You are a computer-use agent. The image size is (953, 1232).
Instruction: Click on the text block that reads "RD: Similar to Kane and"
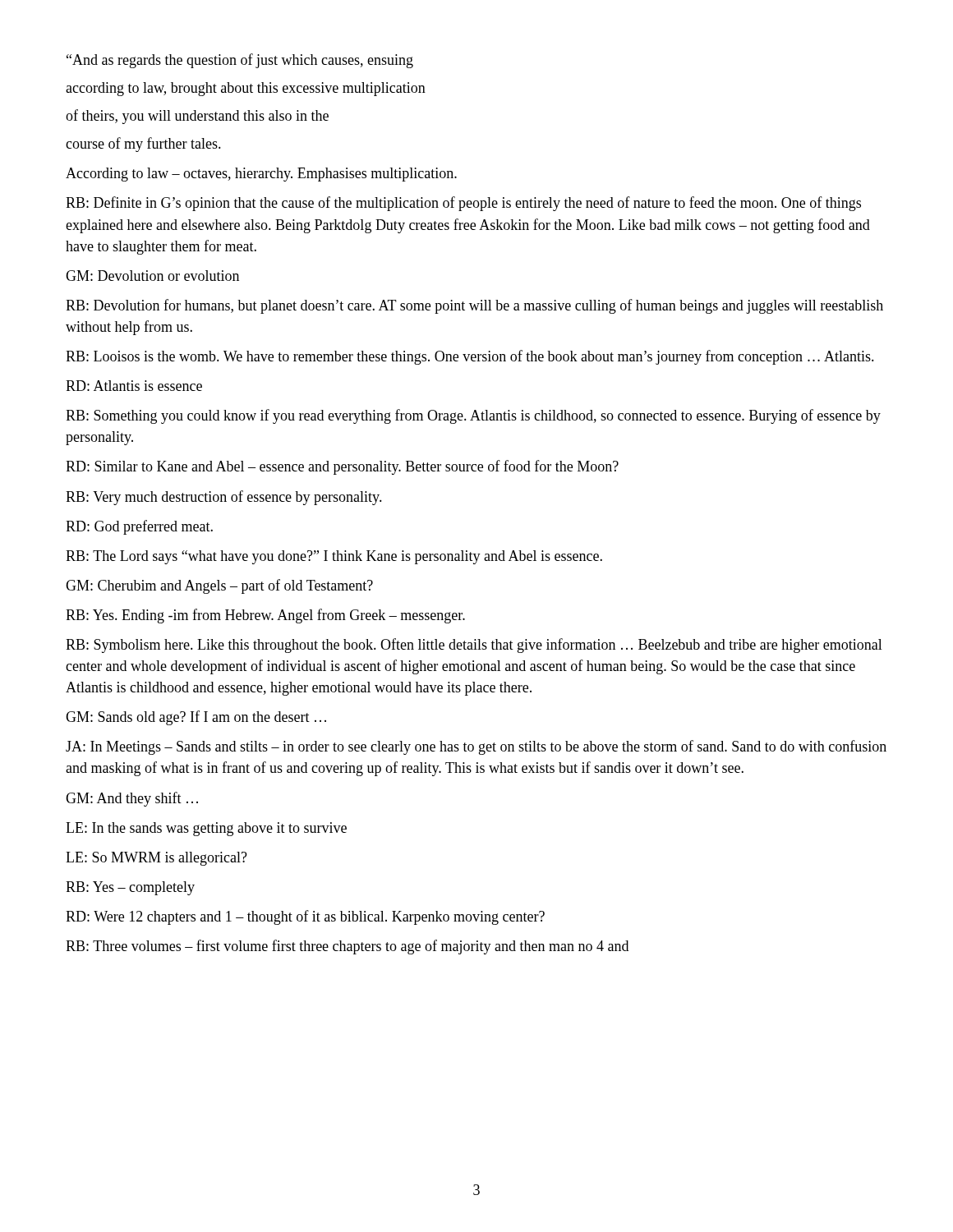click(x=476, y=467)
